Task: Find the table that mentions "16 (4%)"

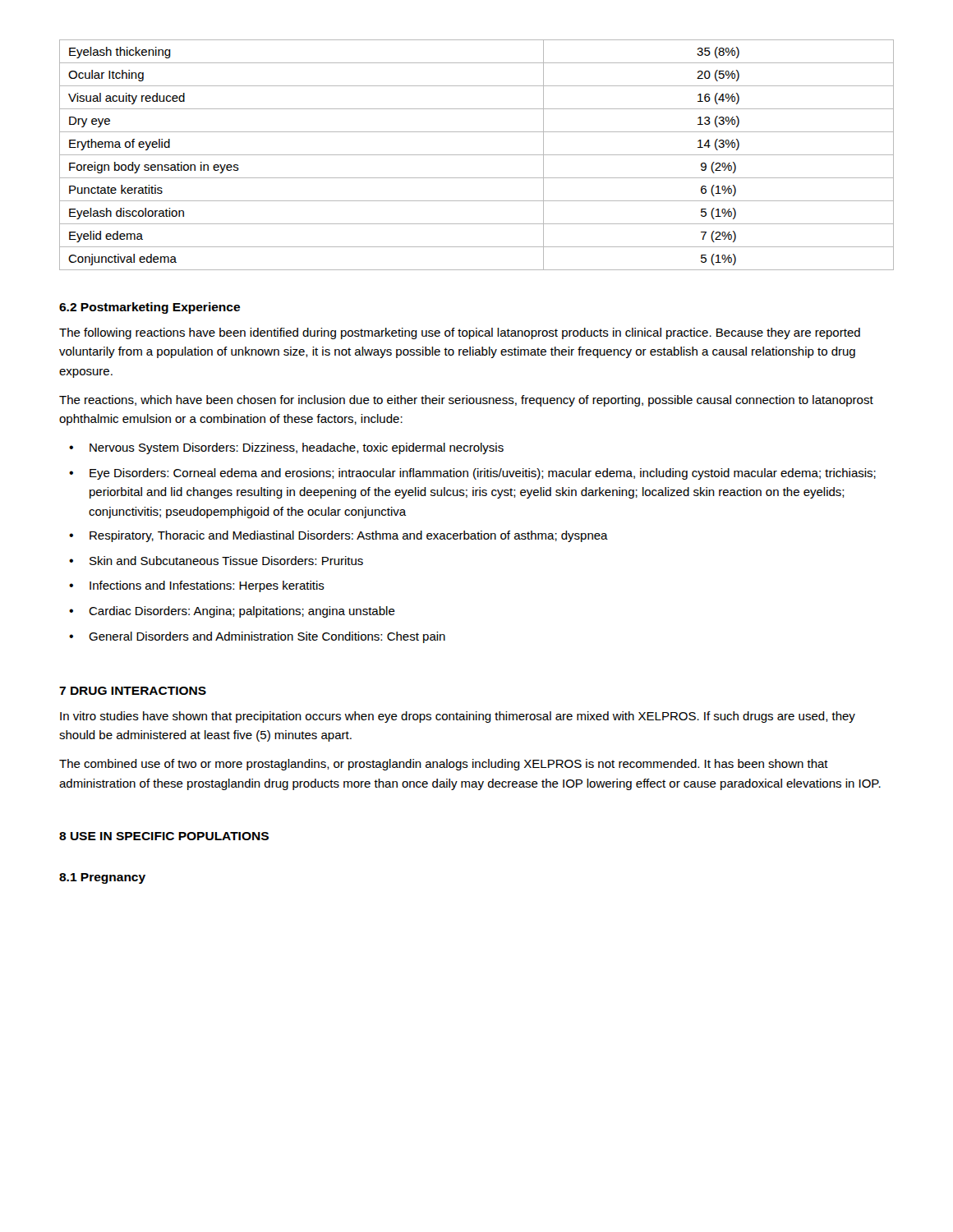Action: (x=476, y=155)
